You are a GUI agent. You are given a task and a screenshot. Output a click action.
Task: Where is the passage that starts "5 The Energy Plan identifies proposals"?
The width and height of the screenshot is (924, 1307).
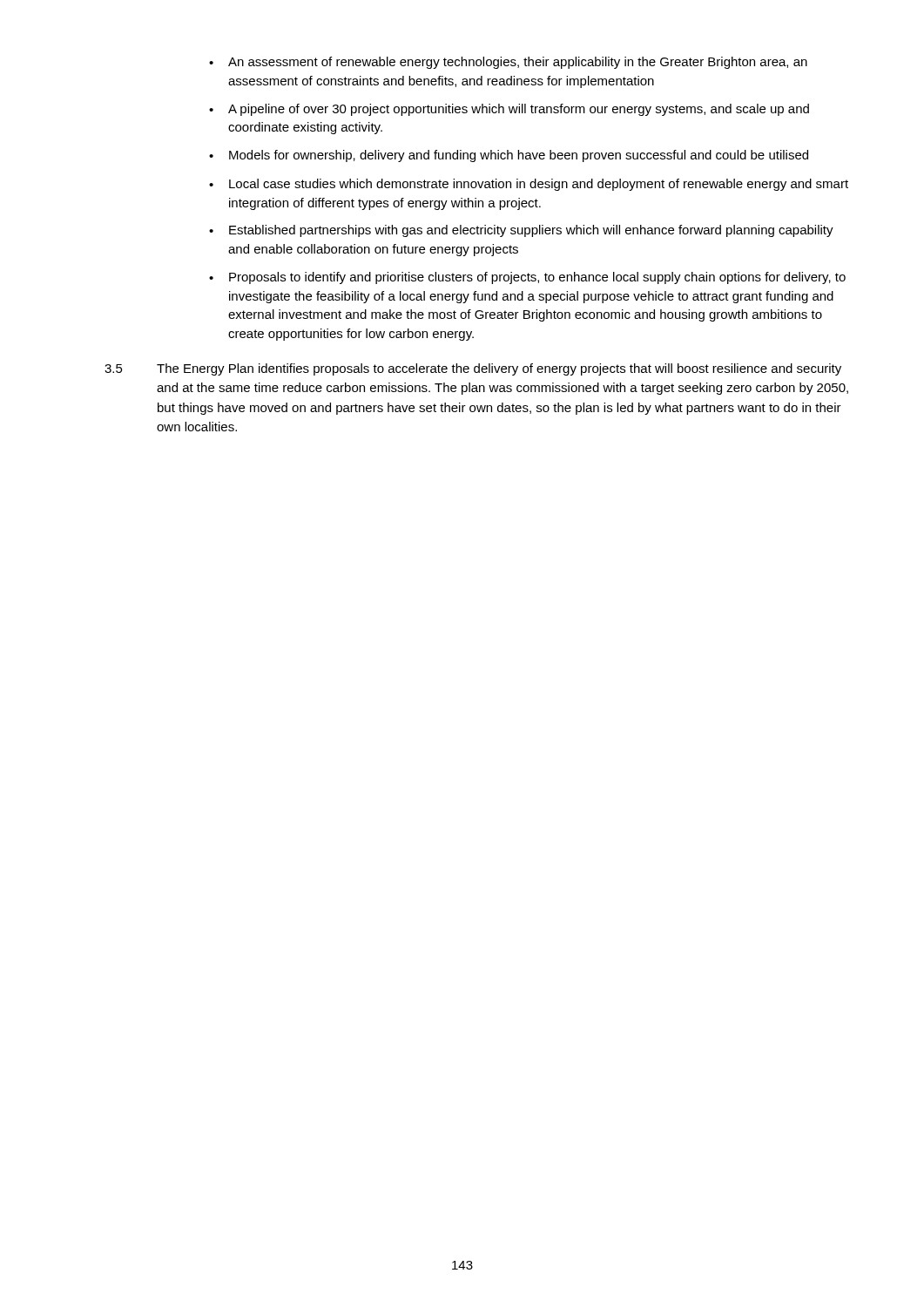pos(479,398)
